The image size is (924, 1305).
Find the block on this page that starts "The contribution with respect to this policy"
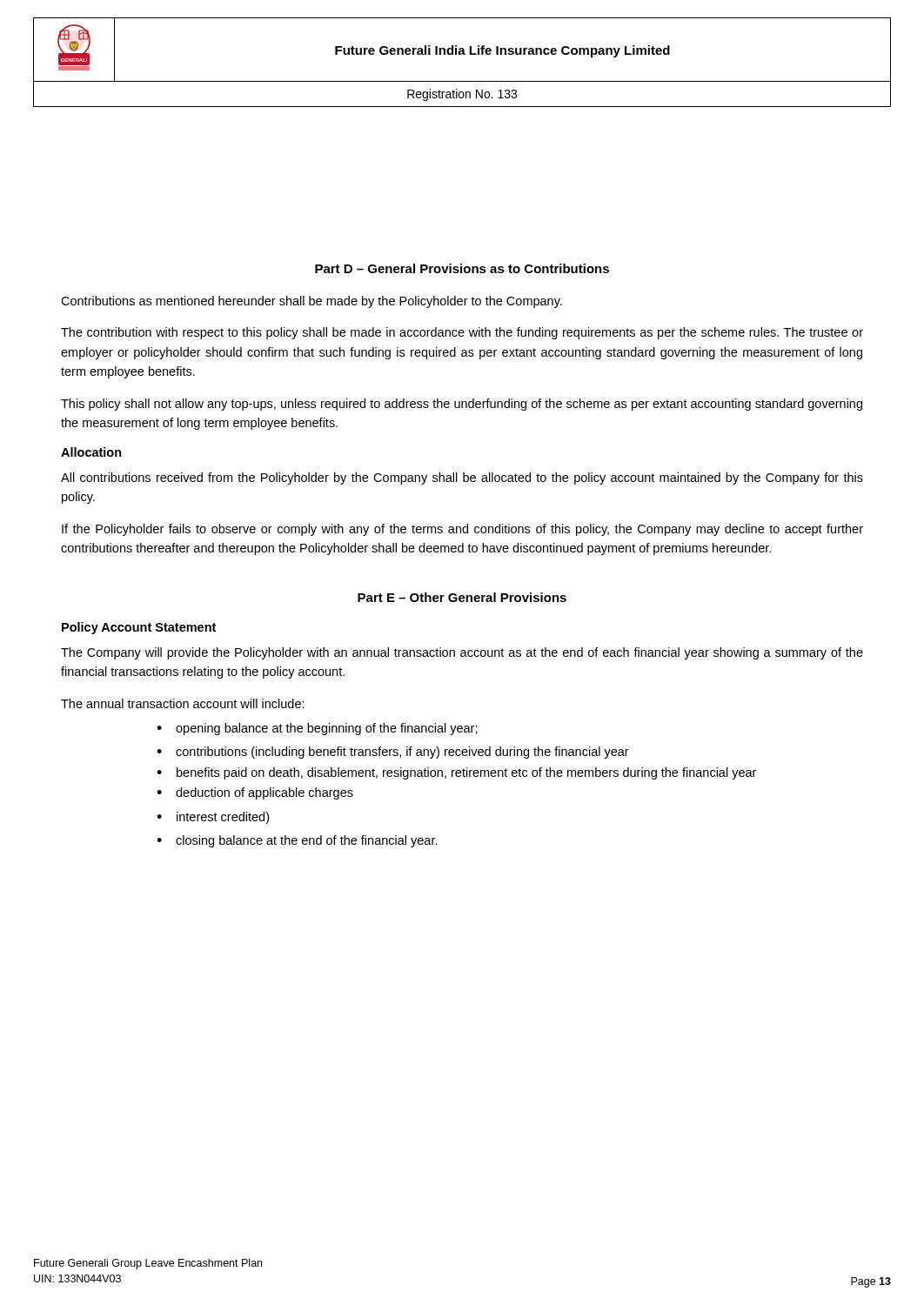point(462,352)
